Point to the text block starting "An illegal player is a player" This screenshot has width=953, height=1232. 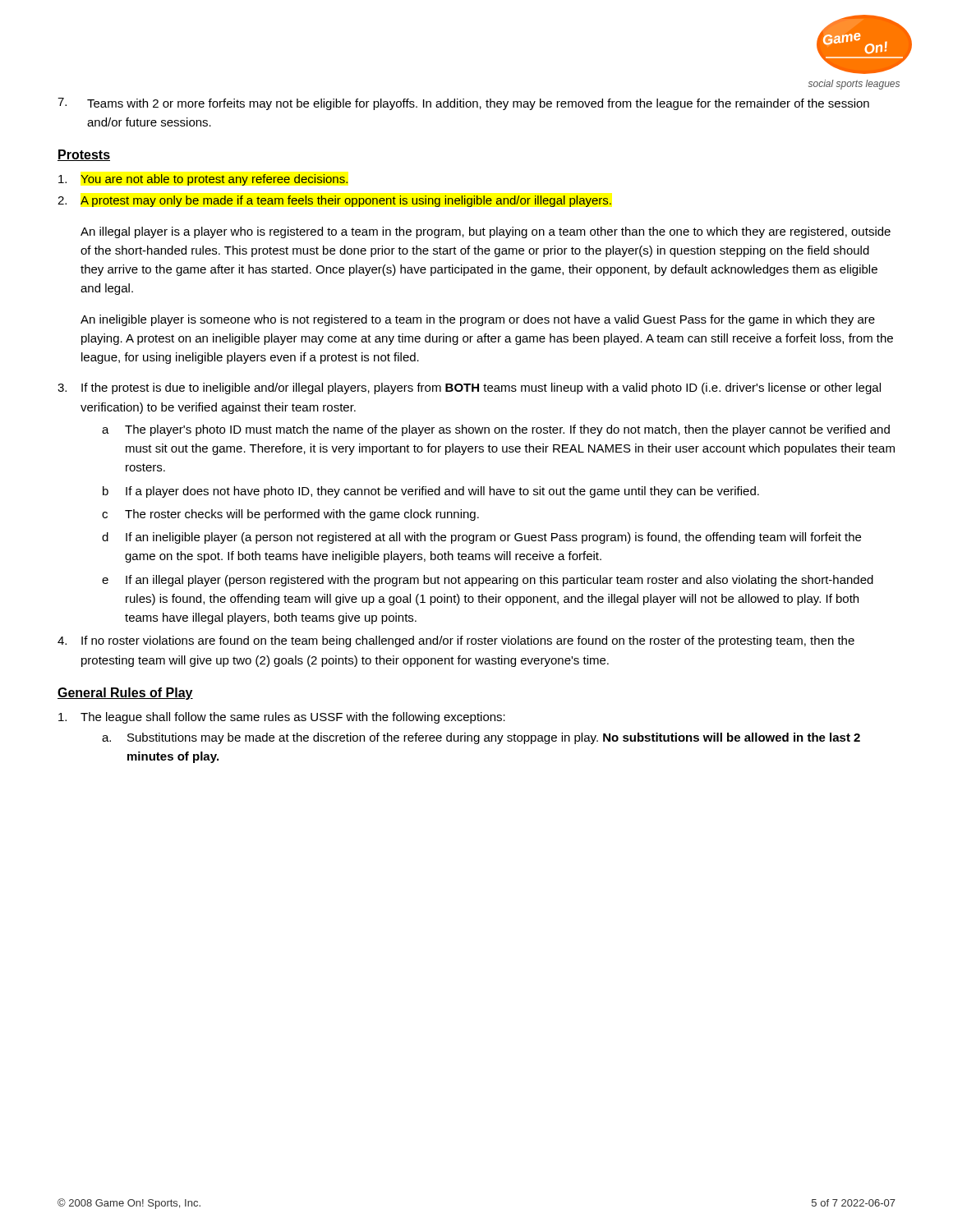click(486, 259)
